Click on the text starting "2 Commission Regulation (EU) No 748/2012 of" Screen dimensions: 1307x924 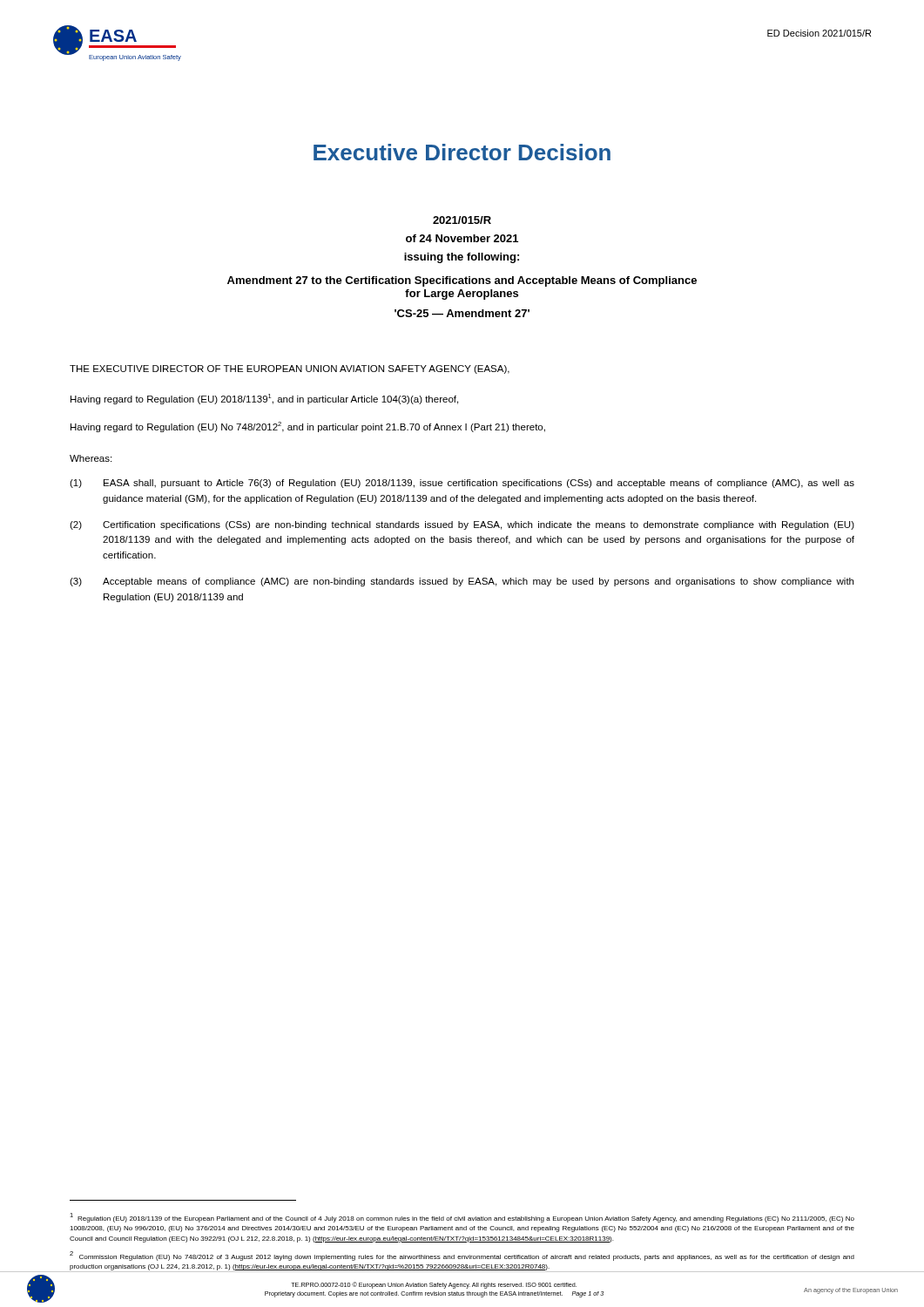(x=462, y=1260)
